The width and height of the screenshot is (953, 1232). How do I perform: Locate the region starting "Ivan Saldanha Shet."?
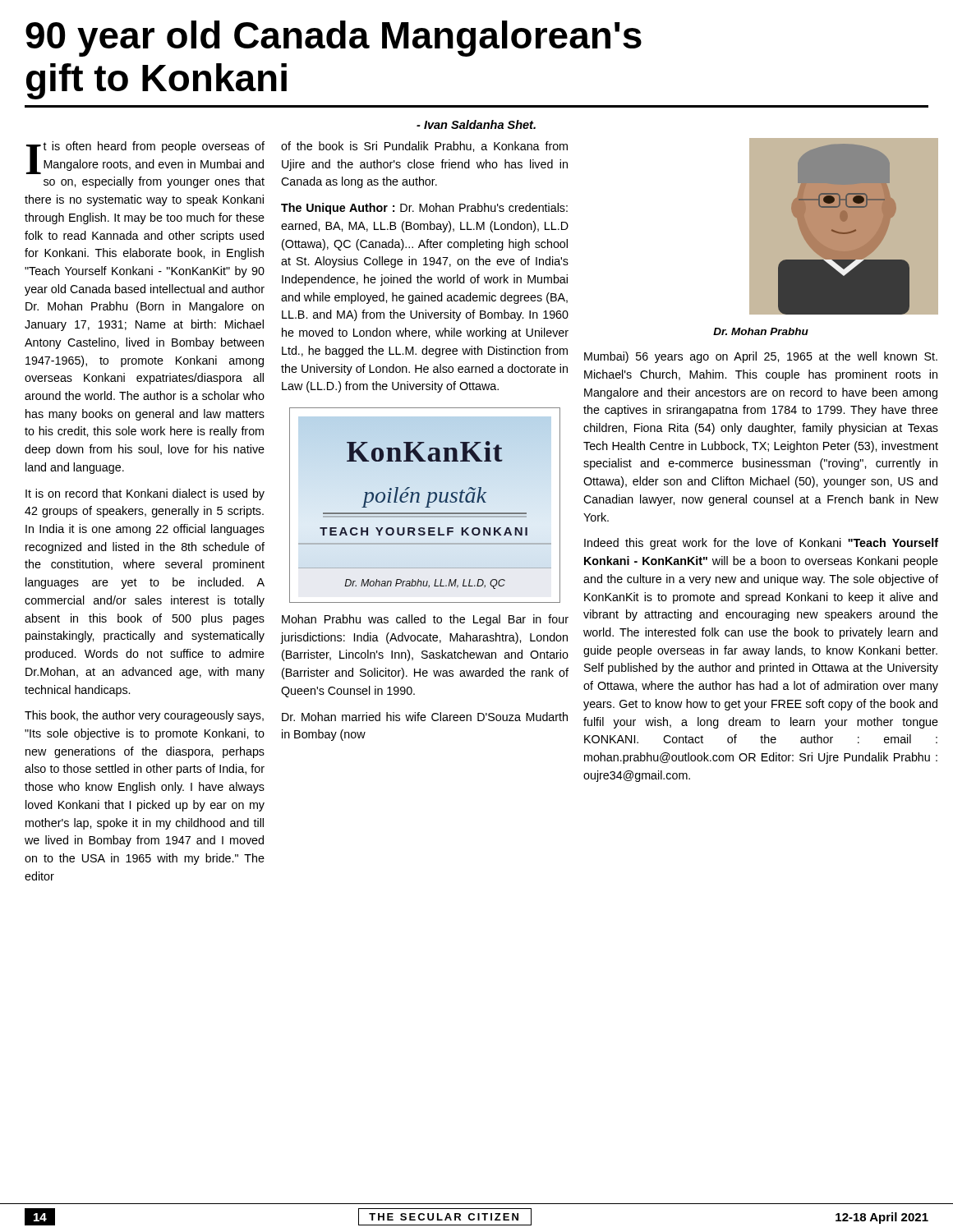(476, 125)
